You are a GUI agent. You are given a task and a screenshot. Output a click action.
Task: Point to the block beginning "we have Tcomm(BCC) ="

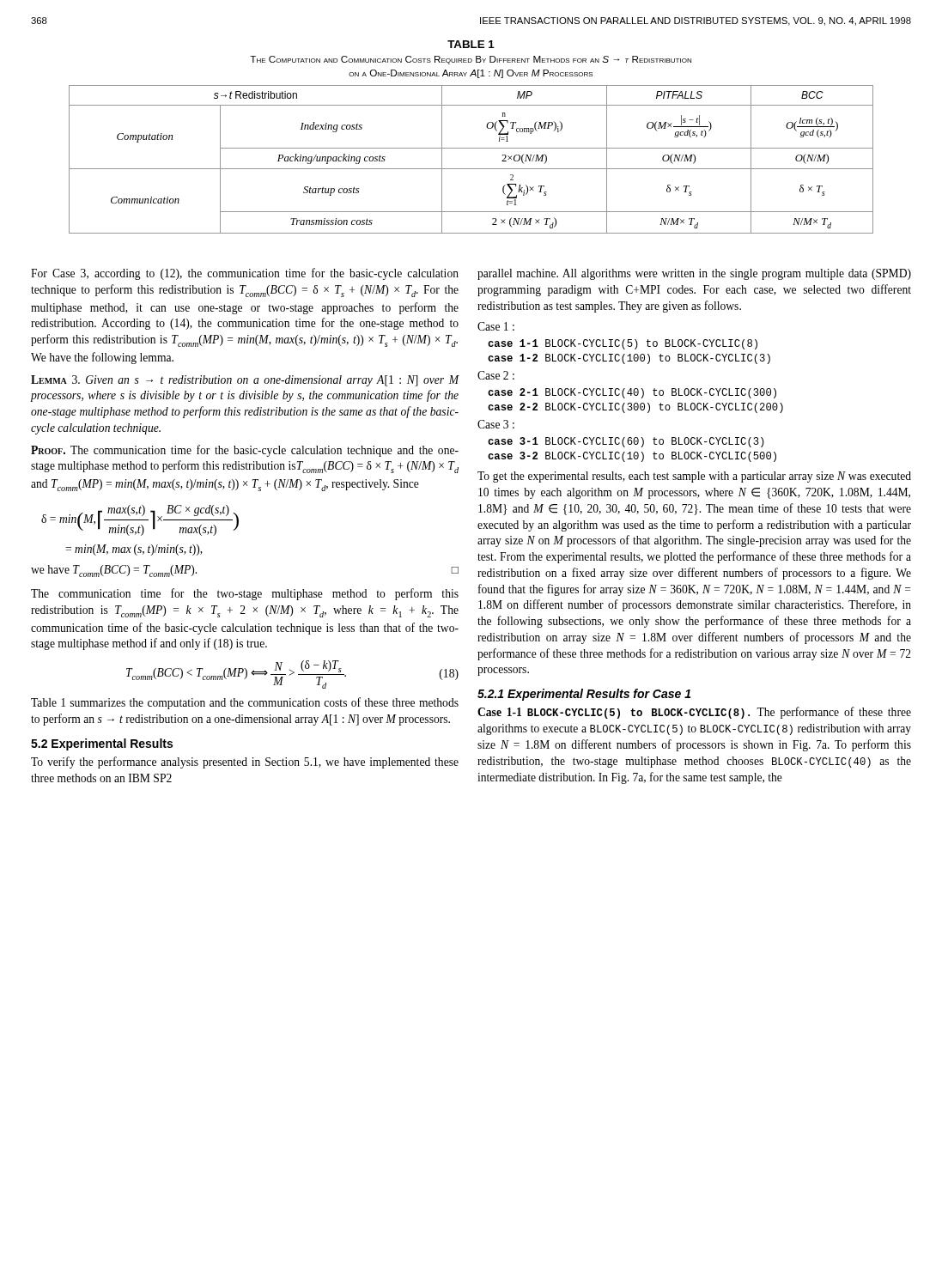click(x=113, y=571)
